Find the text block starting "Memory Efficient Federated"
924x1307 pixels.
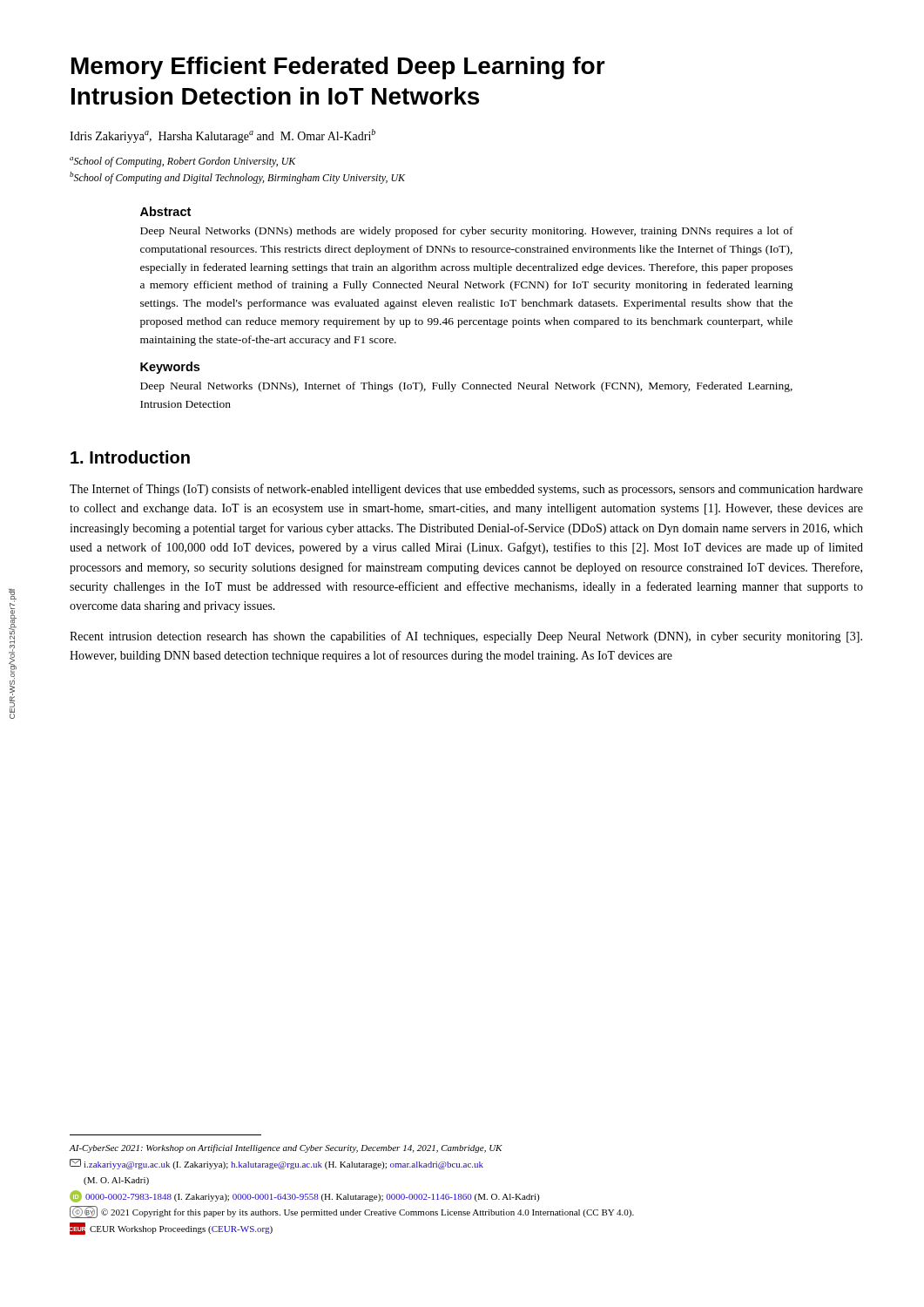click(466, 81)
